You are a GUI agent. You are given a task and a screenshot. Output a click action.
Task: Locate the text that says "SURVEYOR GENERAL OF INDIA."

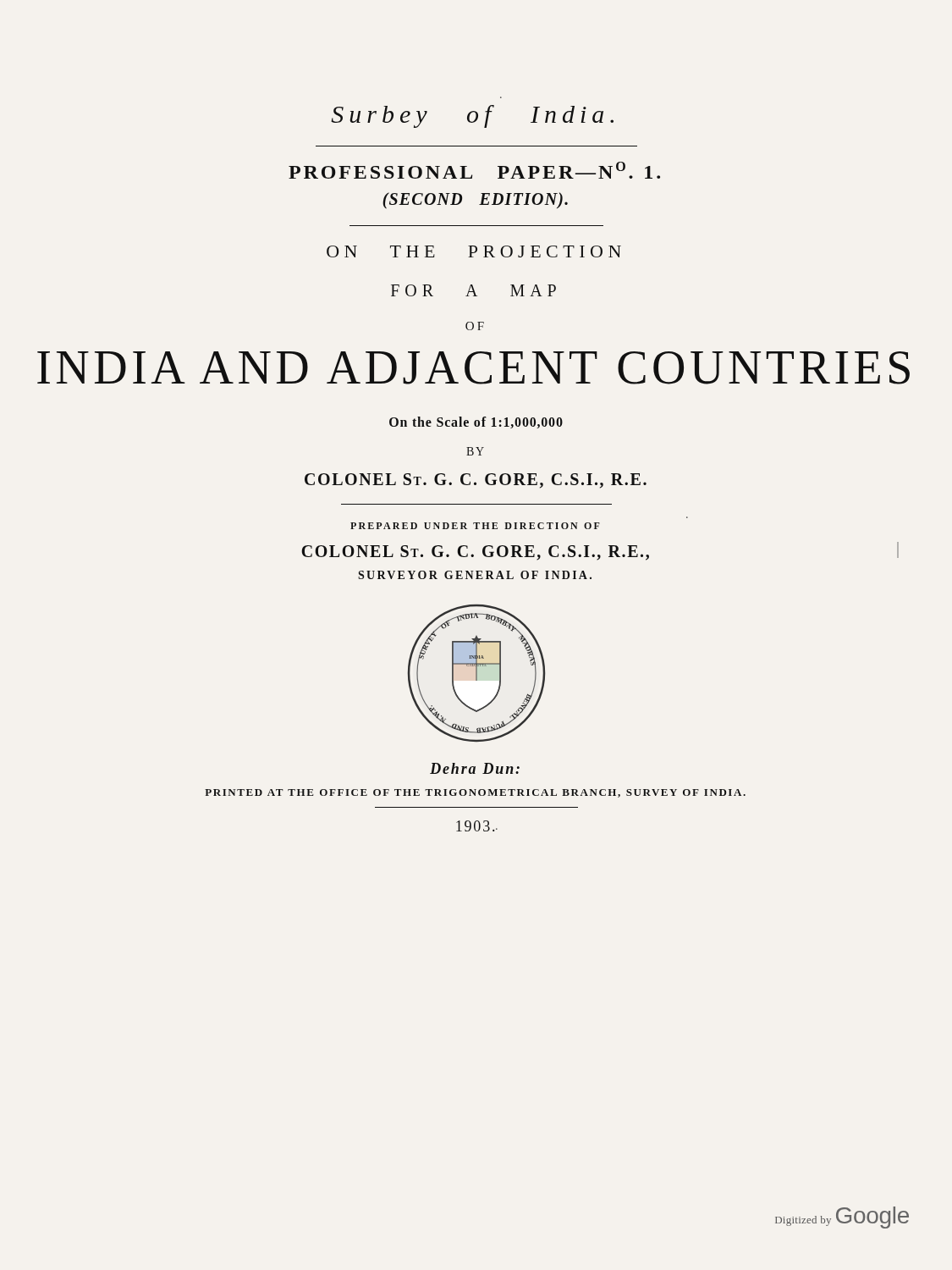point(476,575)
